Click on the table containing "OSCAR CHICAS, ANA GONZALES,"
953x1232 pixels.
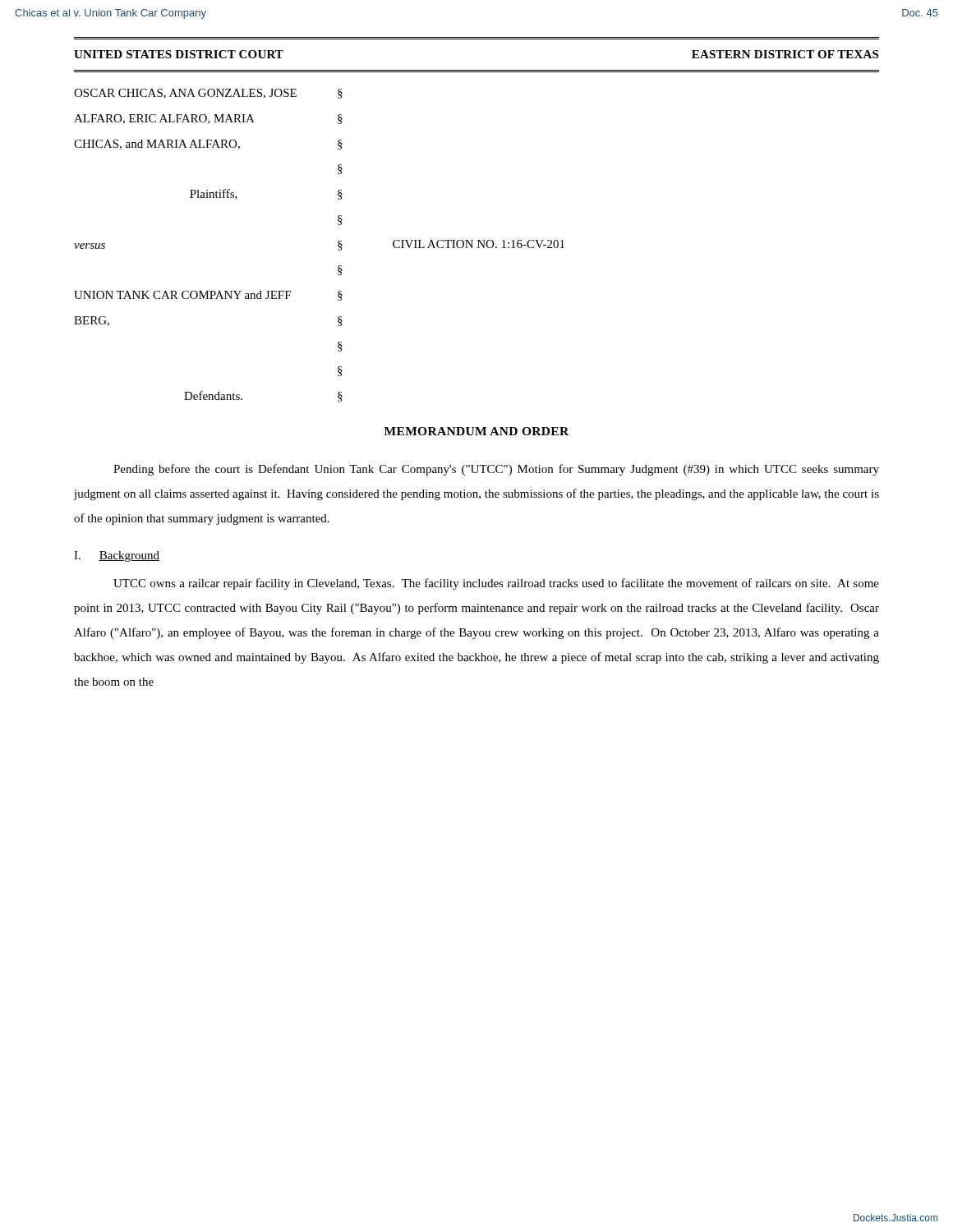coord(476,245)
